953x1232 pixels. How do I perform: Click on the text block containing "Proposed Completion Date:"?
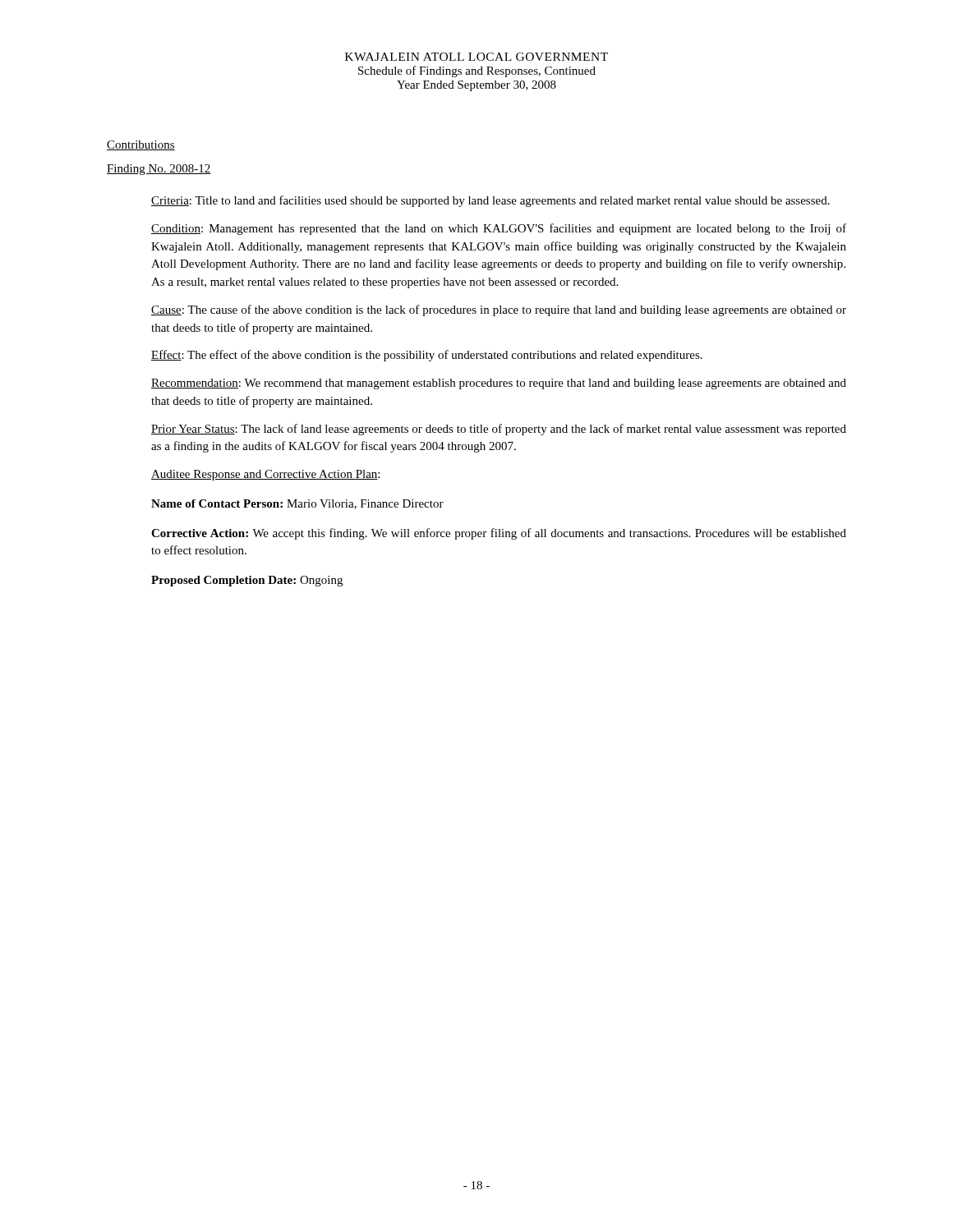point(247,580)
